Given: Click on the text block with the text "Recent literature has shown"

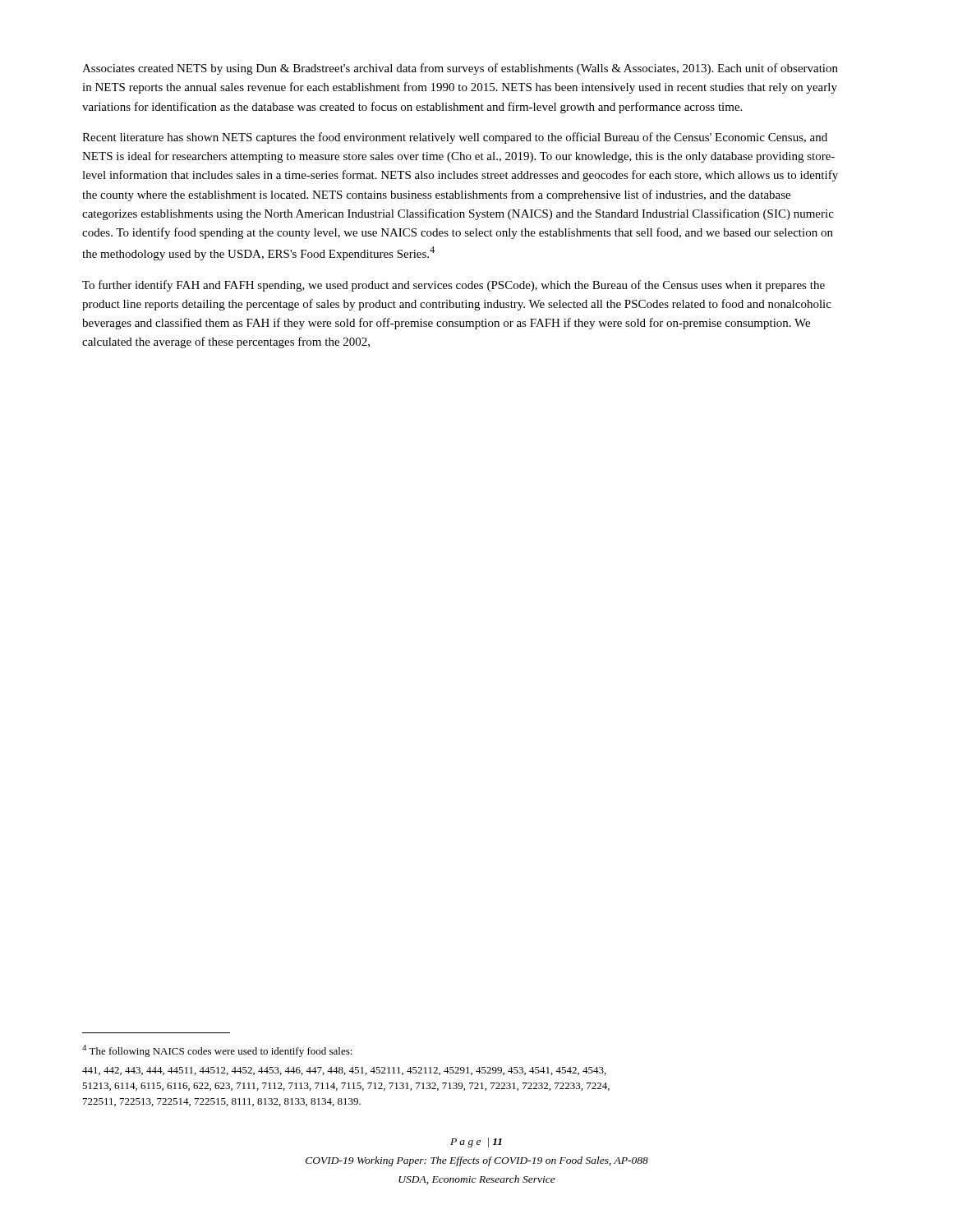Looking at the screenshot, I should [460, 195].
